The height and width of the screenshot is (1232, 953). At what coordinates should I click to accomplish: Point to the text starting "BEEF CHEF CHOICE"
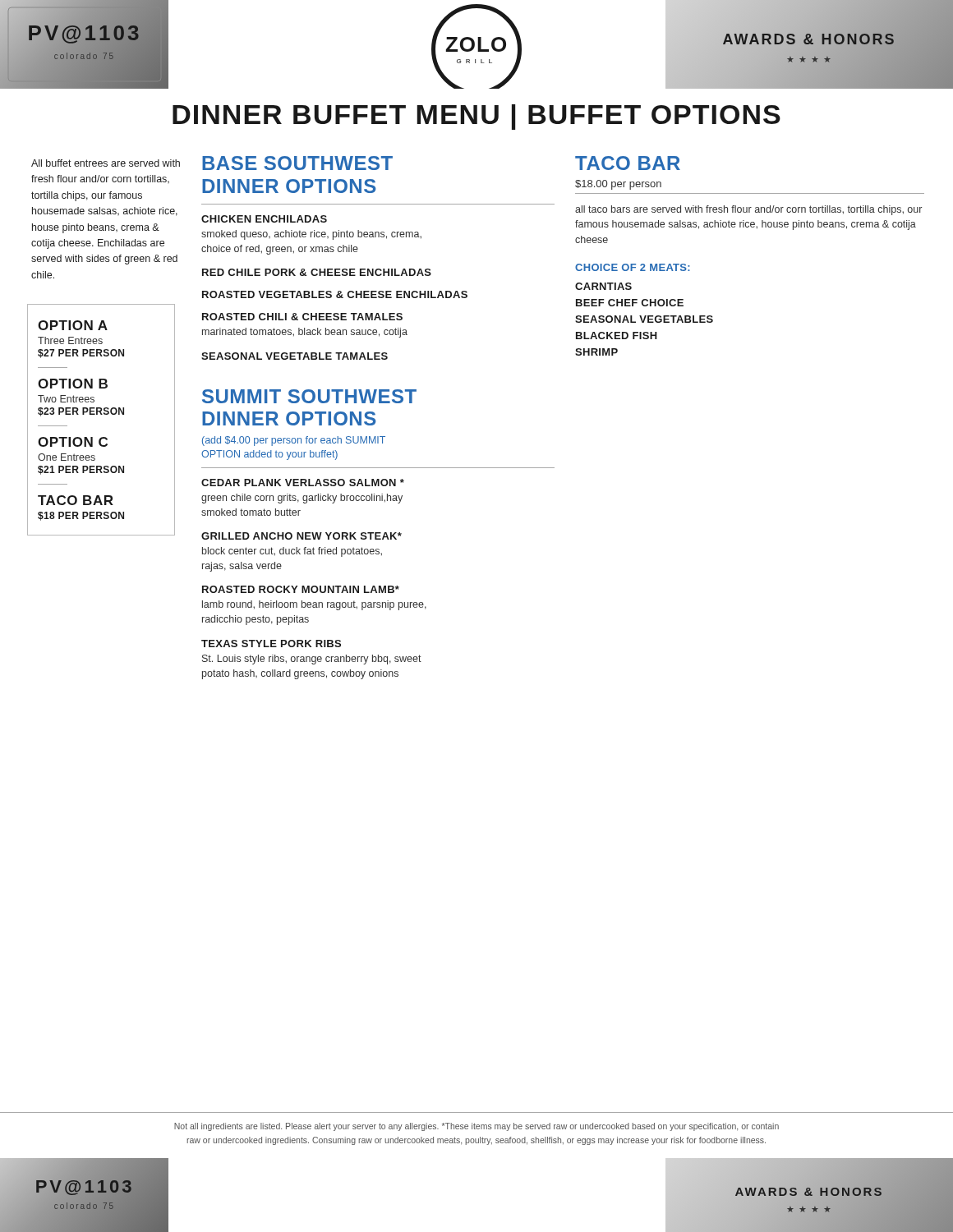[630, 303]
